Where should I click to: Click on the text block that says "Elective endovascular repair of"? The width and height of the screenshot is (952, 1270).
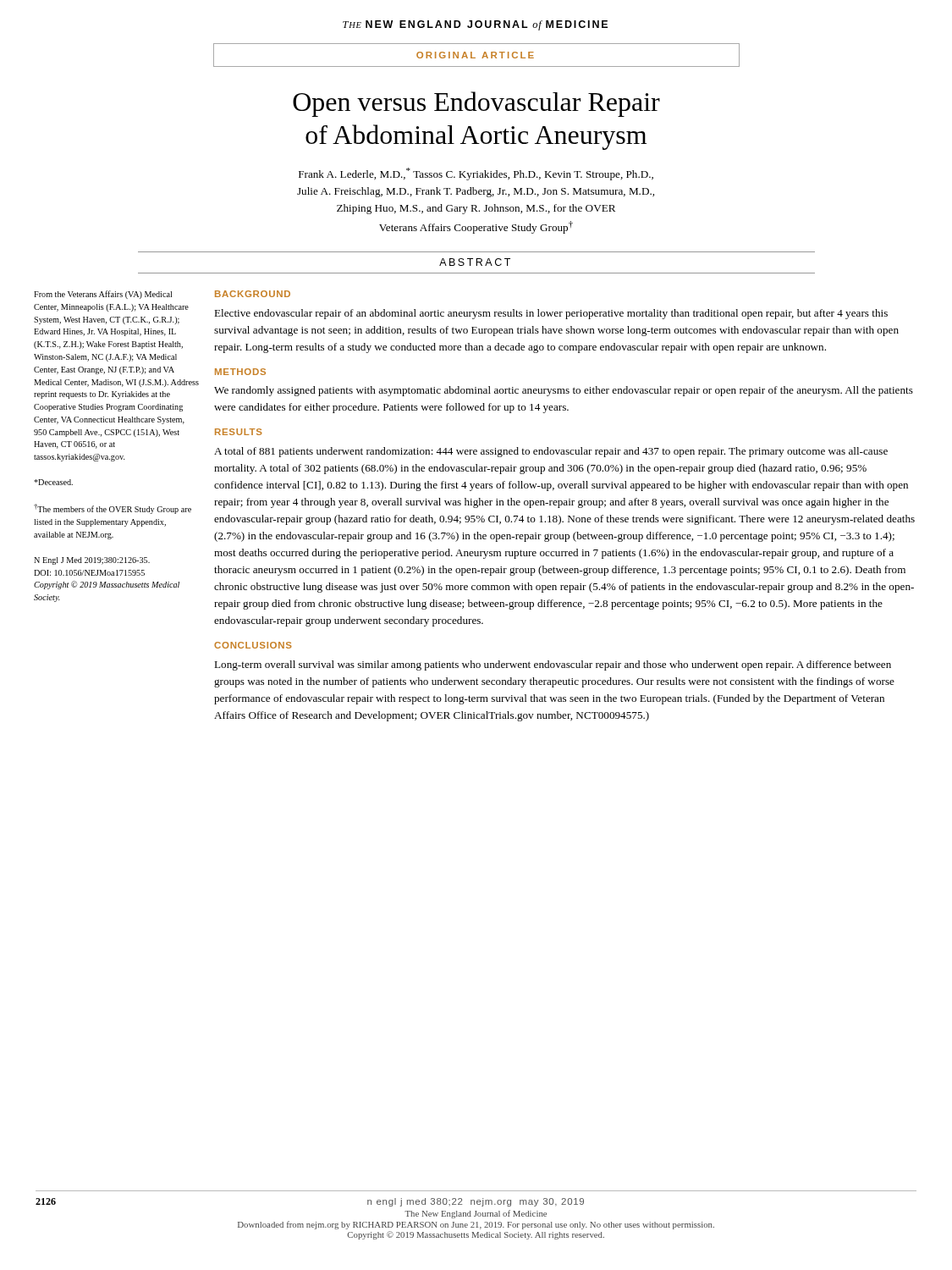[556, 329]
